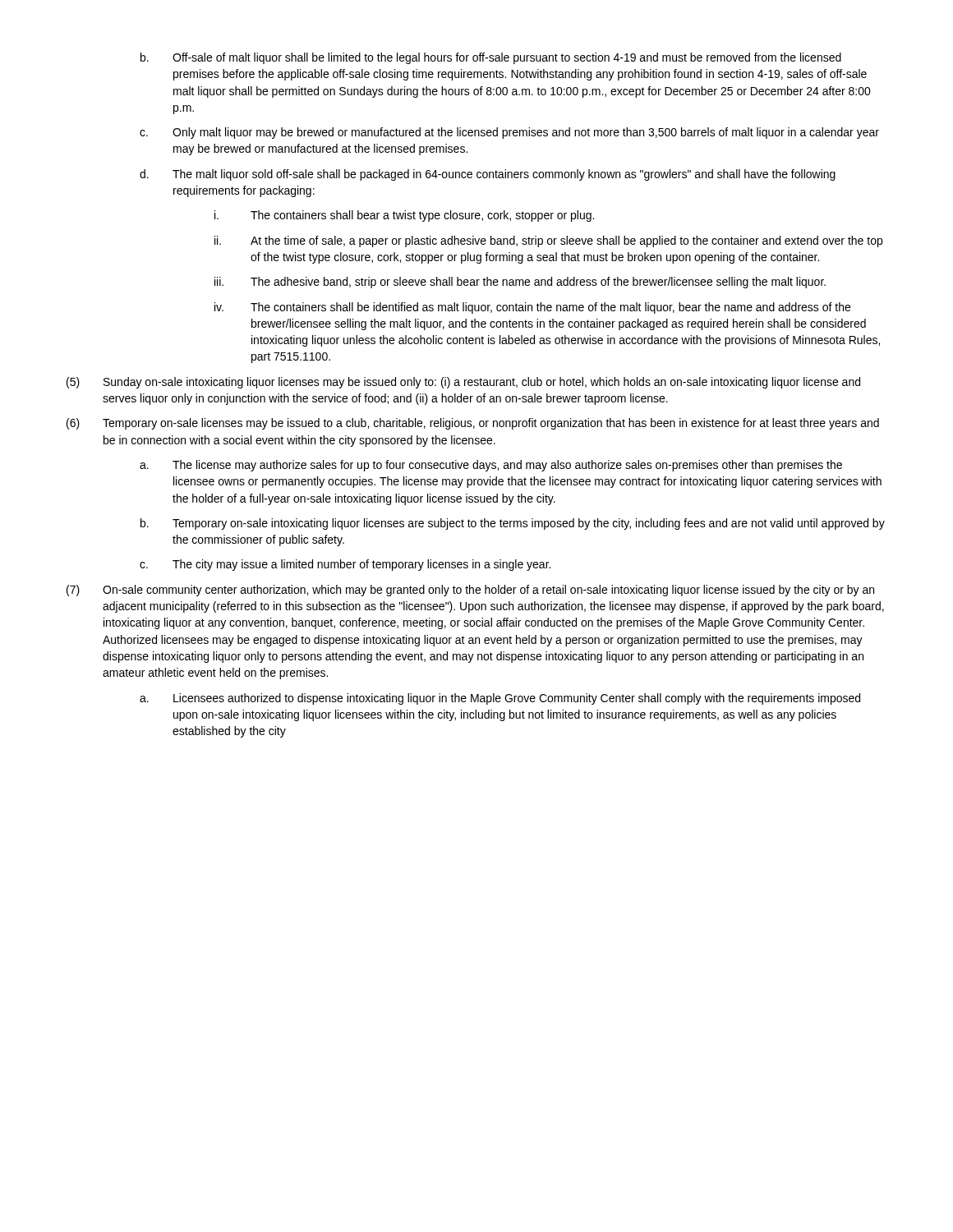
Task: Locate the passage starting "b. Off-sale of malt liquor shall"
Action: [x=513, y=83]
